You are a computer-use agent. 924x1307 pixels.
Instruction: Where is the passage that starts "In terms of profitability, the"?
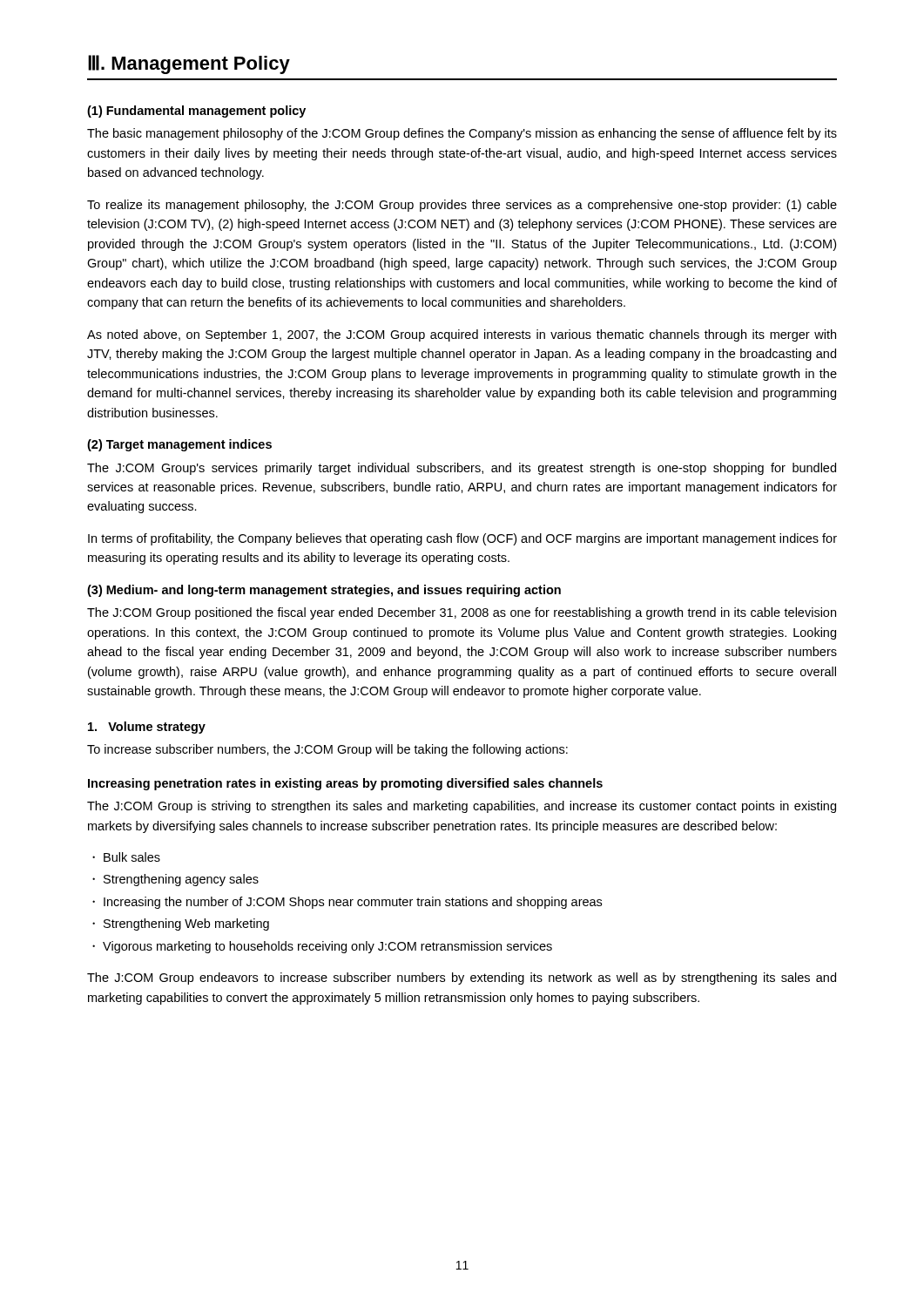pyautogui.click(x=462, y=548)
